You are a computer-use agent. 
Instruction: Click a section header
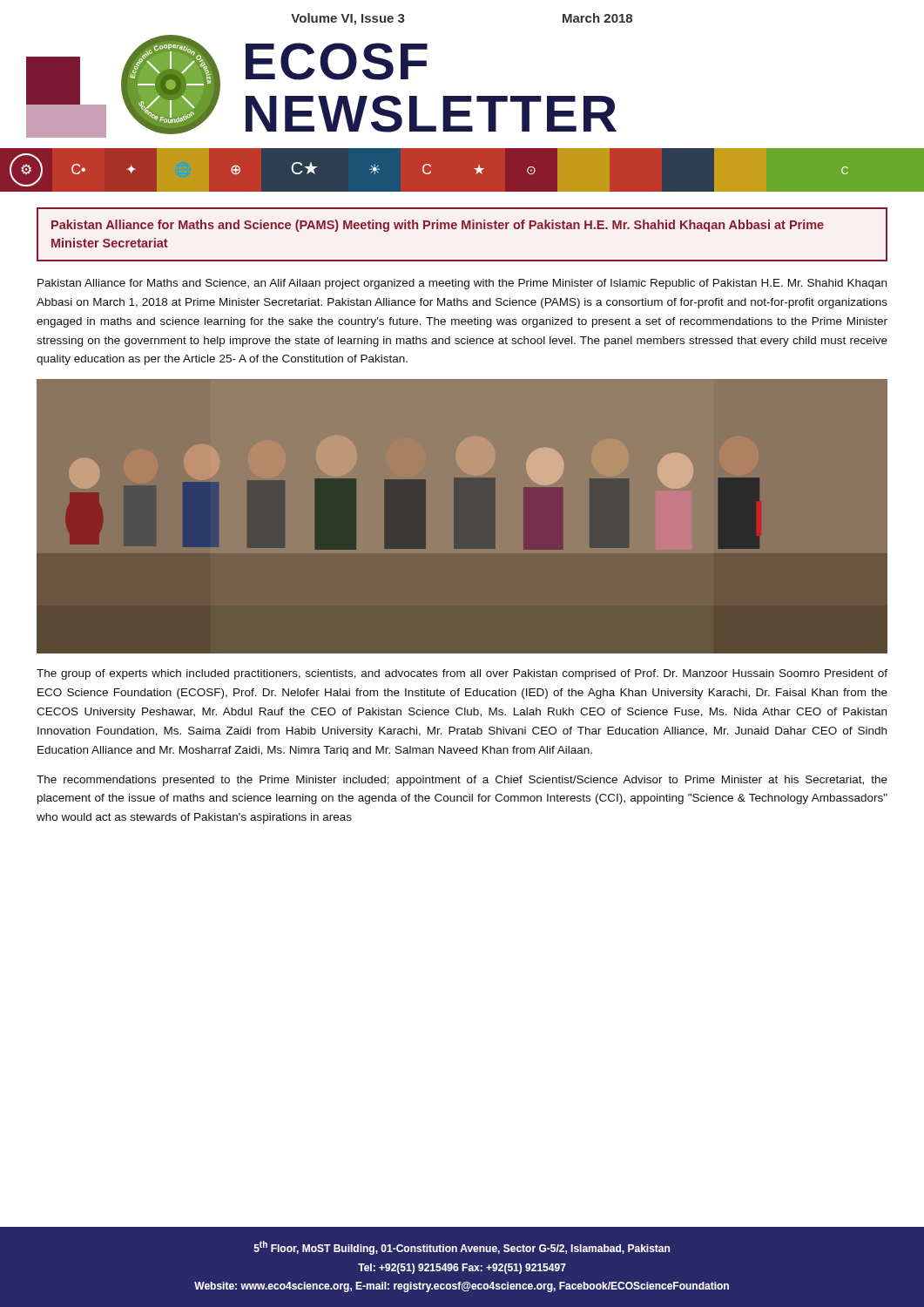(437, 234)
